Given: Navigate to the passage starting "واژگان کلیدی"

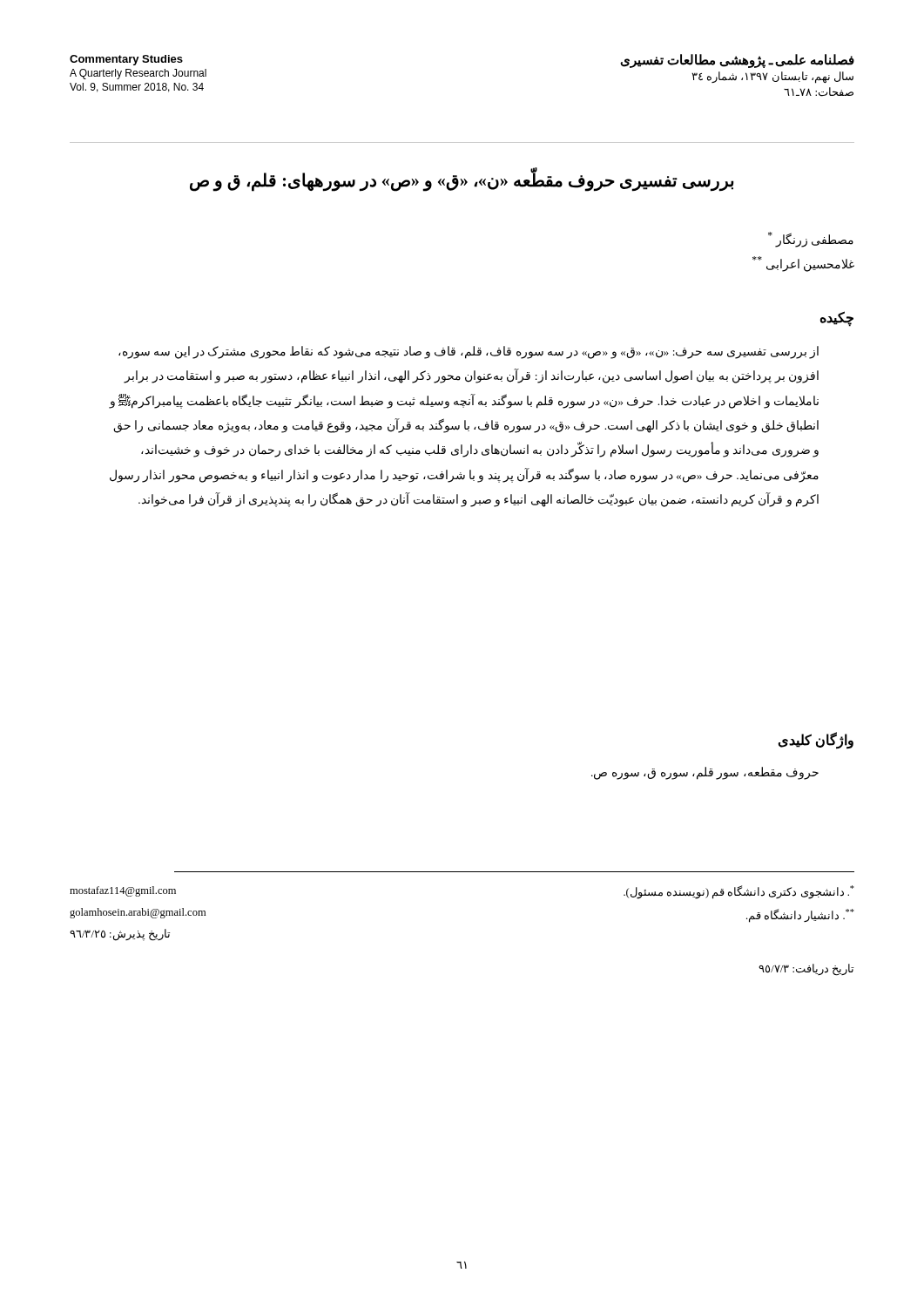Looking at the screenshot, I should pos(816,740).
